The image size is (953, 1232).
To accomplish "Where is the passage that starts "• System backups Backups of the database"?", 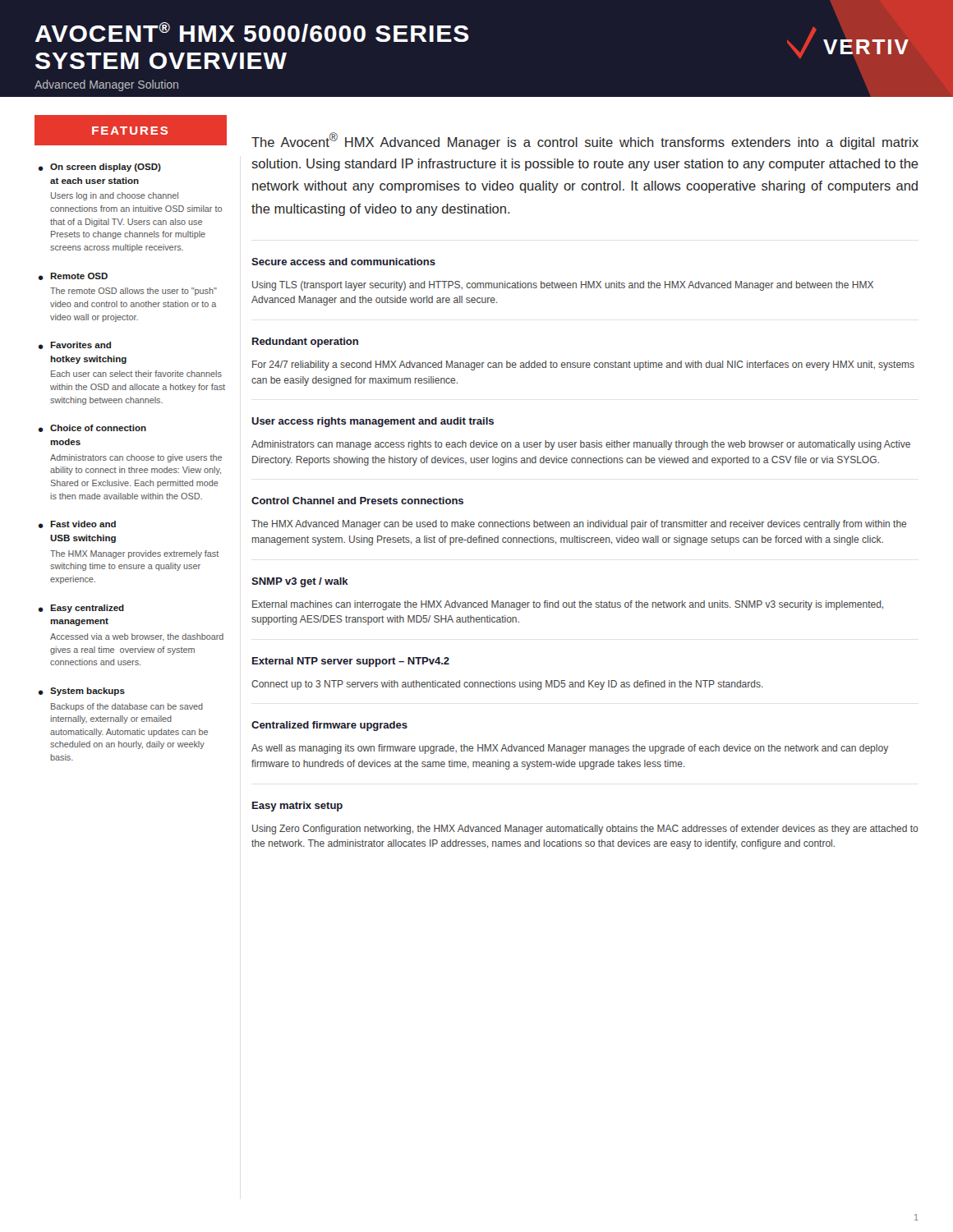I will (132, 724).
